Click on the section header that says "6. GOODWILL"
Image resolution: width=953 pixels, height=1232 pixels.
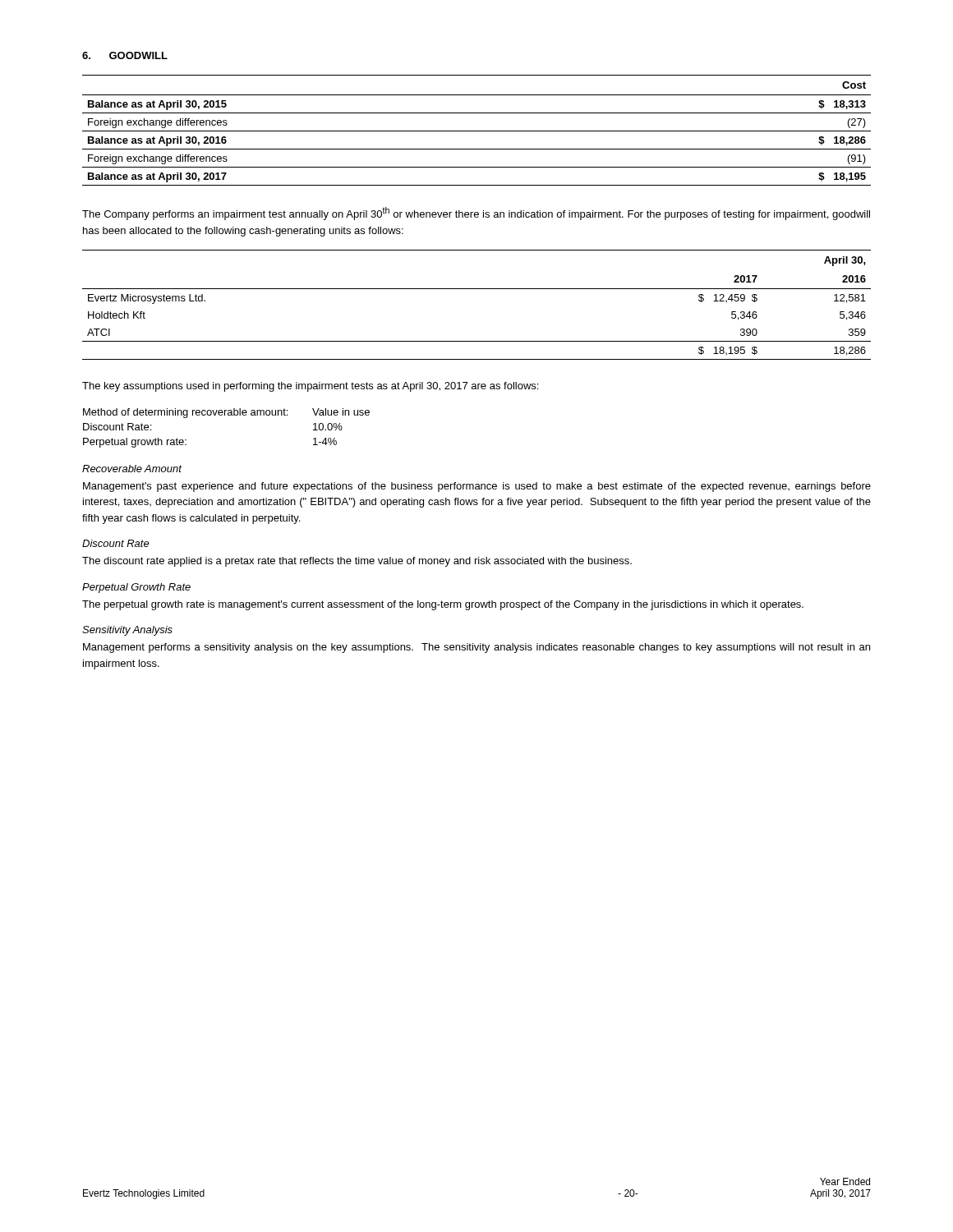pyautogui.click(x=125, y=55)
